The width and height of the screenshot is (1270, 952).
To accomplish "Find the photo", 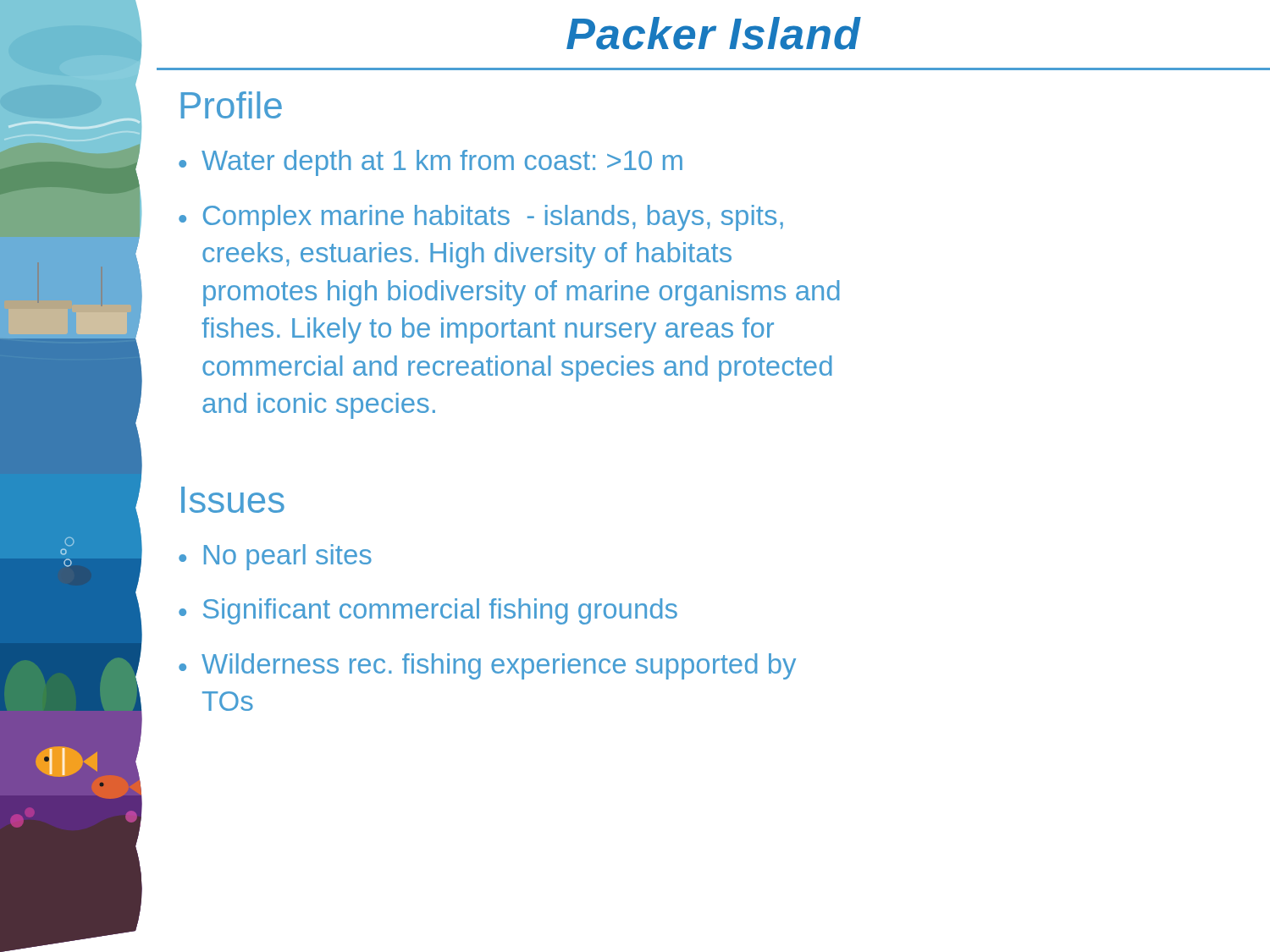I will click(x=78, y=476).
